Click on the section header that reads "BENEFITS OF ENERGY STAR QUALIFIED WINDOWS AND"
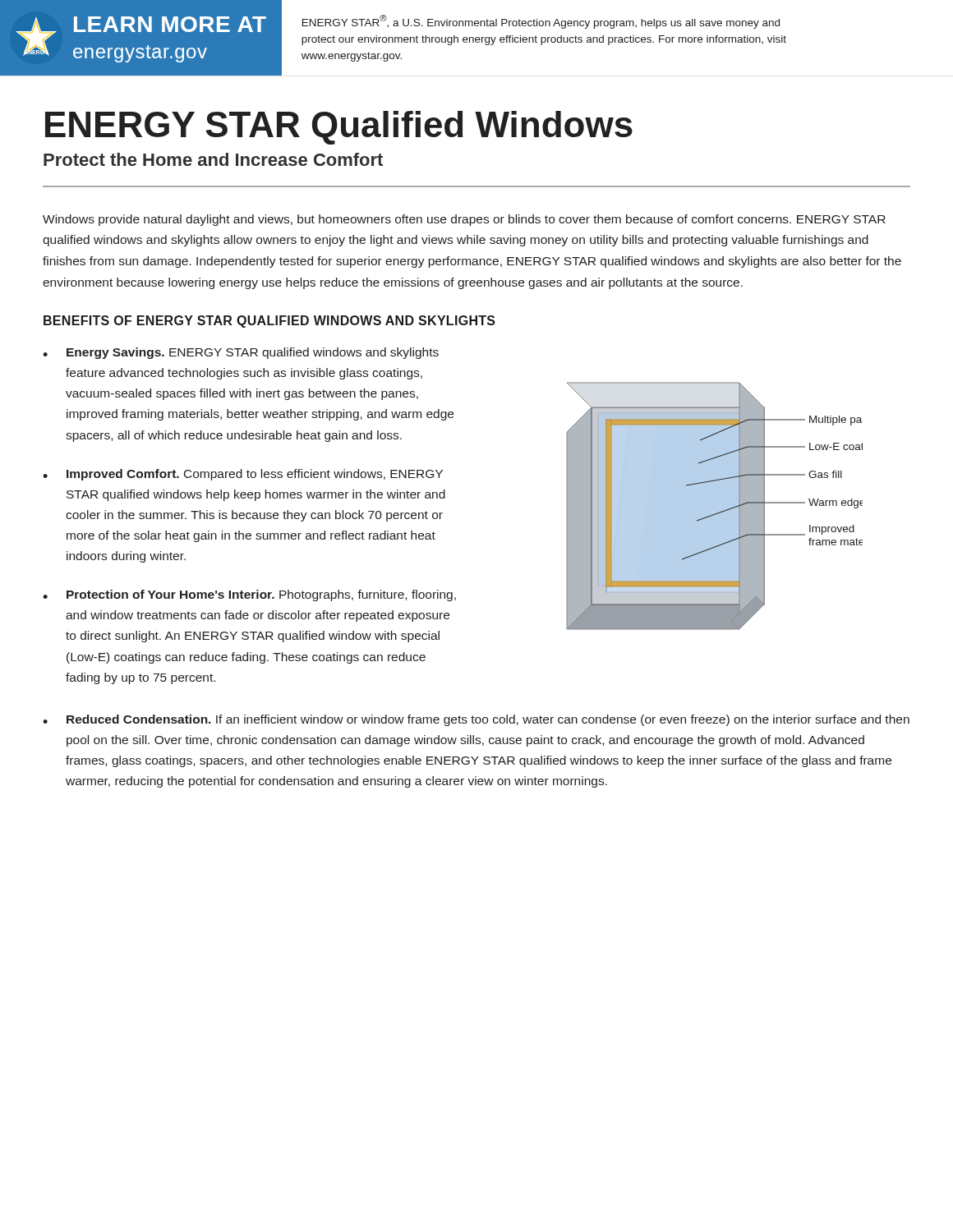Image resolution: width=953 pixels, height=1232 pixels. coord(269,321)
